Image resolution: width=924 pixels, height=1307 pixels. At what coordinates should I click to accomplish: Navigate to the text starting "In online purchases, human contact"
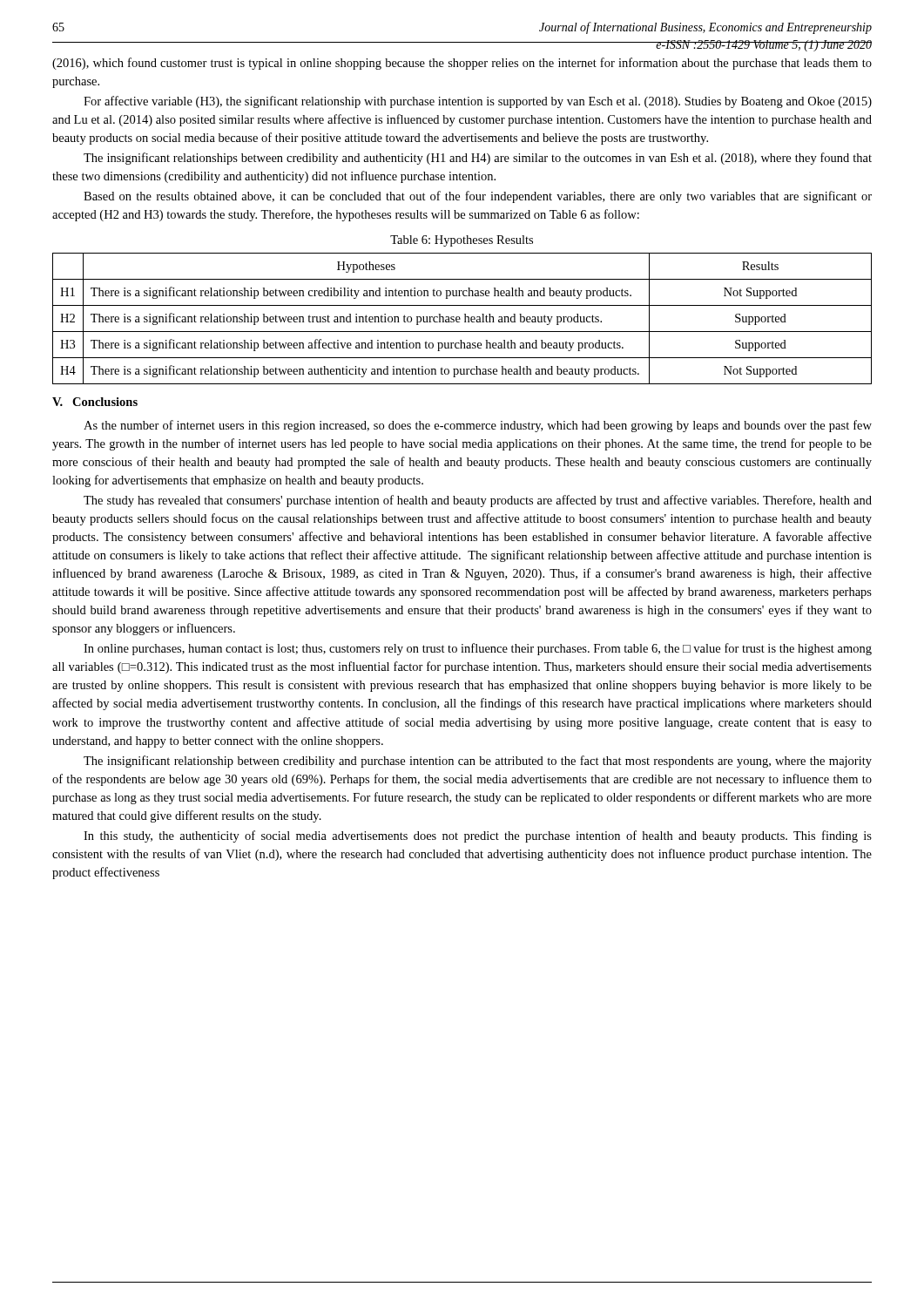pos(462,695)
